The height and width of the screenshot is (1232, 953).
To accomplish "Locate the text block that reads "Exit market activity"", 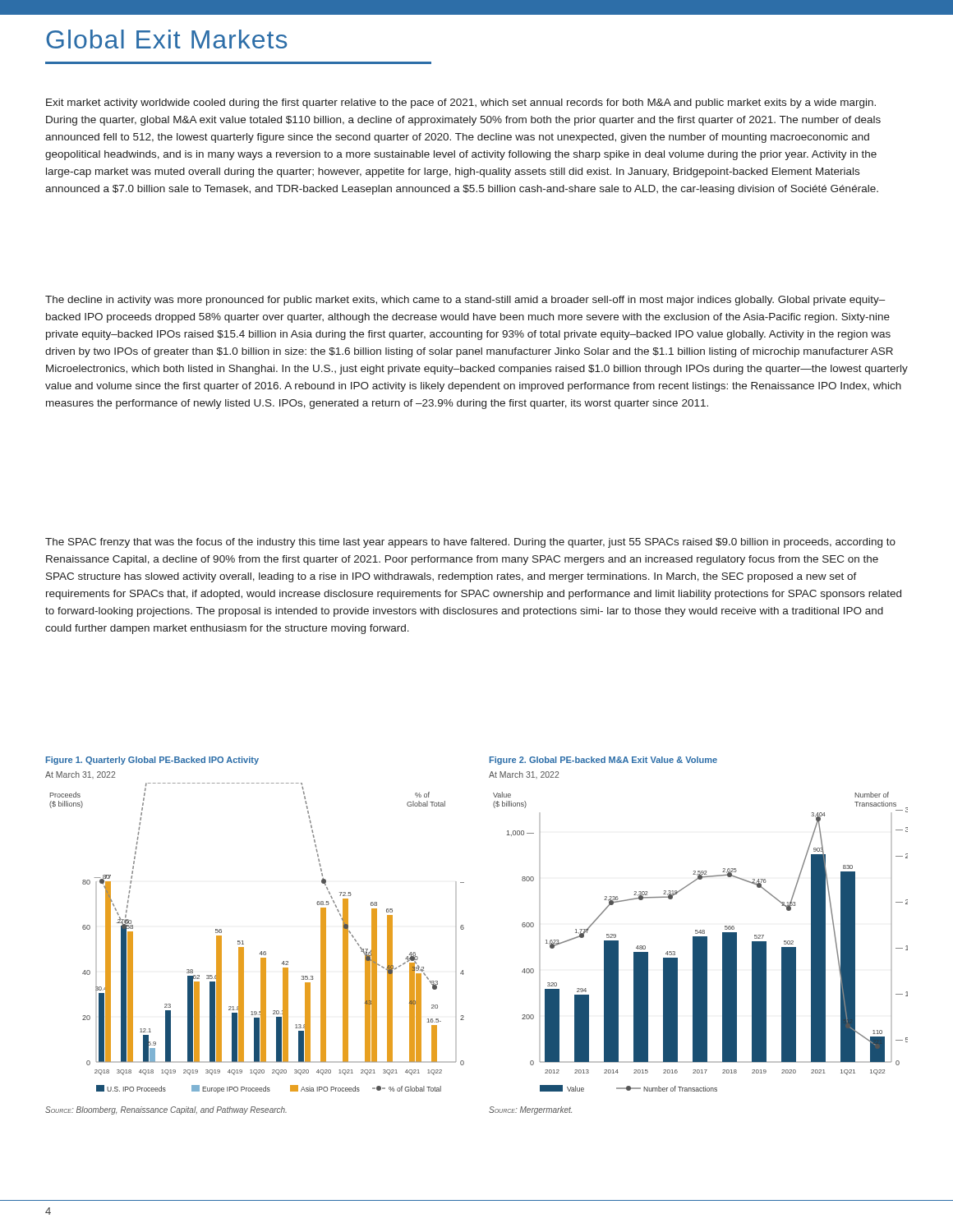I will pos(463,145).
